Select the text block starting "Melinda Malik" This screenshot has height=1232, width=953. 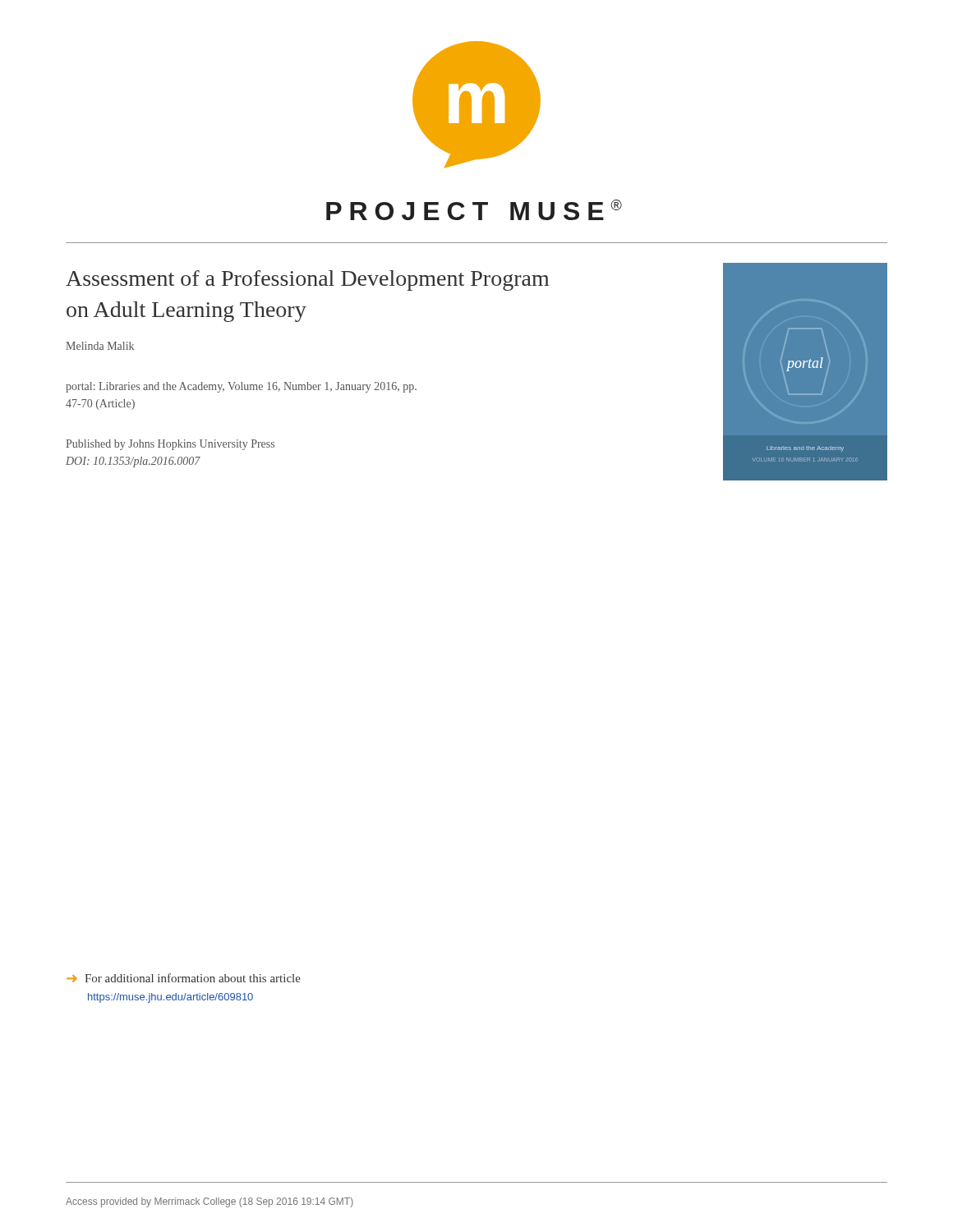pos(100,346)
